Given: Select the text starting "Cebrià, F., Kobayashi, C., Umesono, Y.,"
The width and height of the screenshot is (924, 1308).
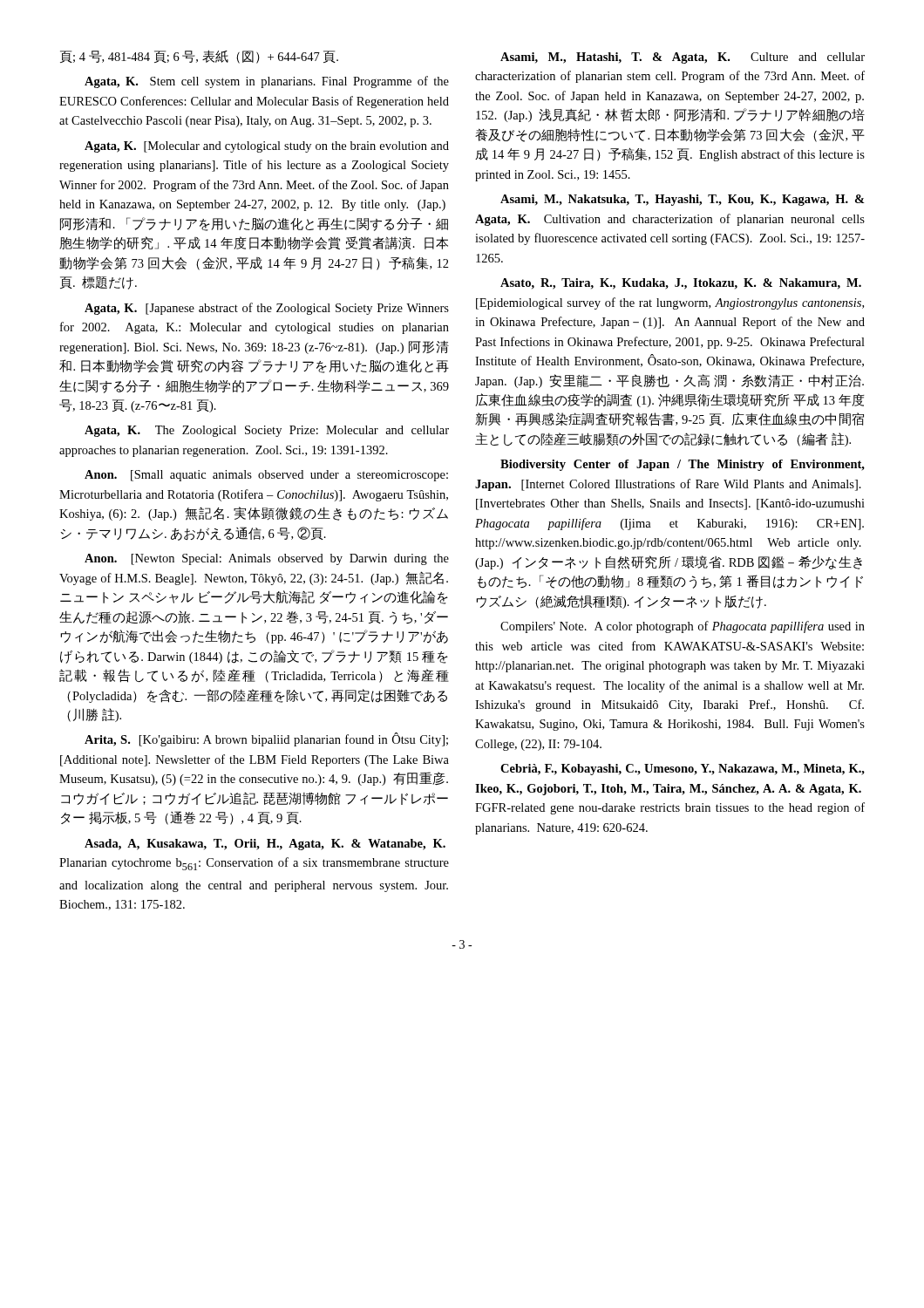Looking at the screenshot, I should [670, 798].
